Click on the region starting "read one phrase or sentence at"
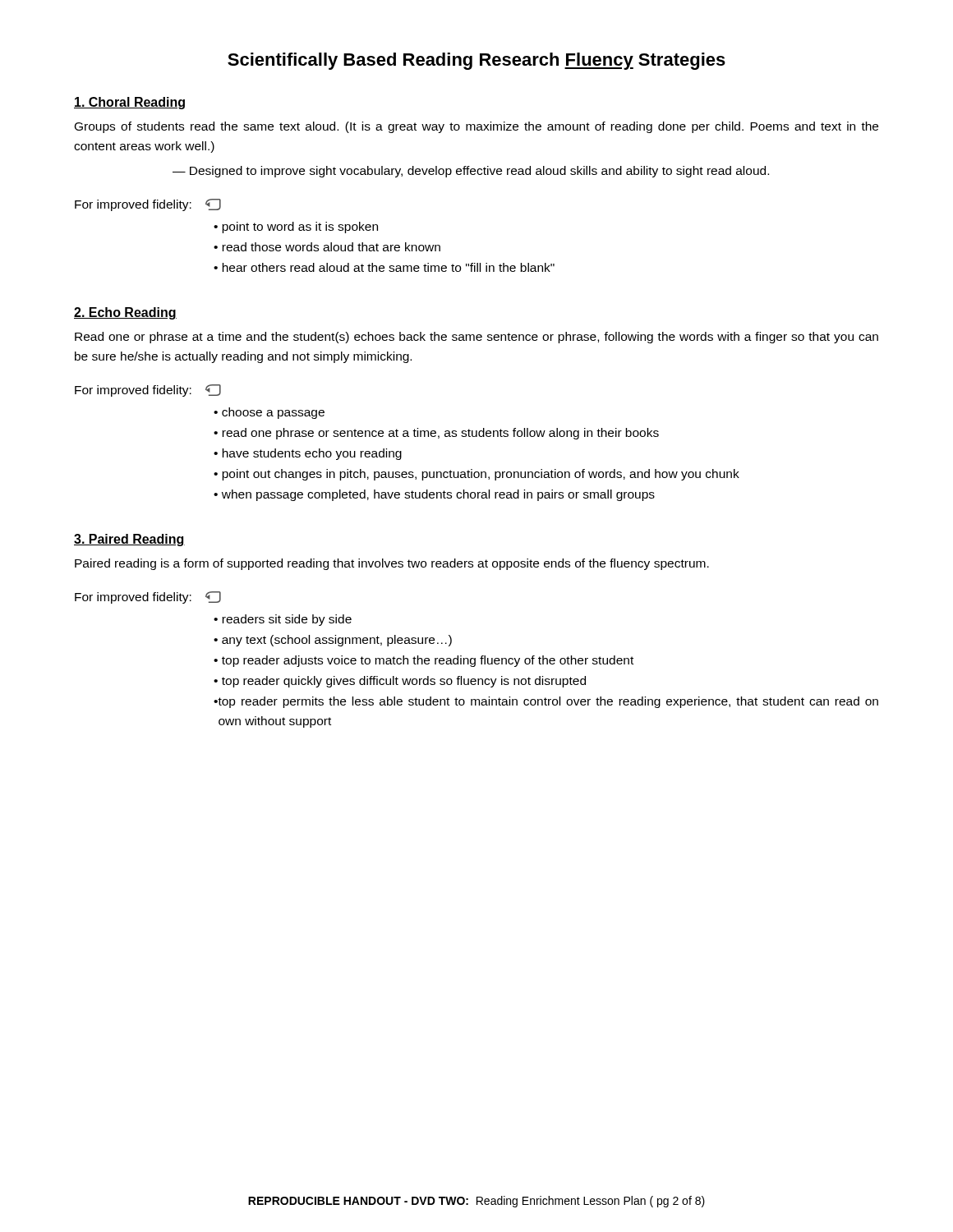Image resolution: width=953 pixels, height=1232 pixels. coord(440,433)
